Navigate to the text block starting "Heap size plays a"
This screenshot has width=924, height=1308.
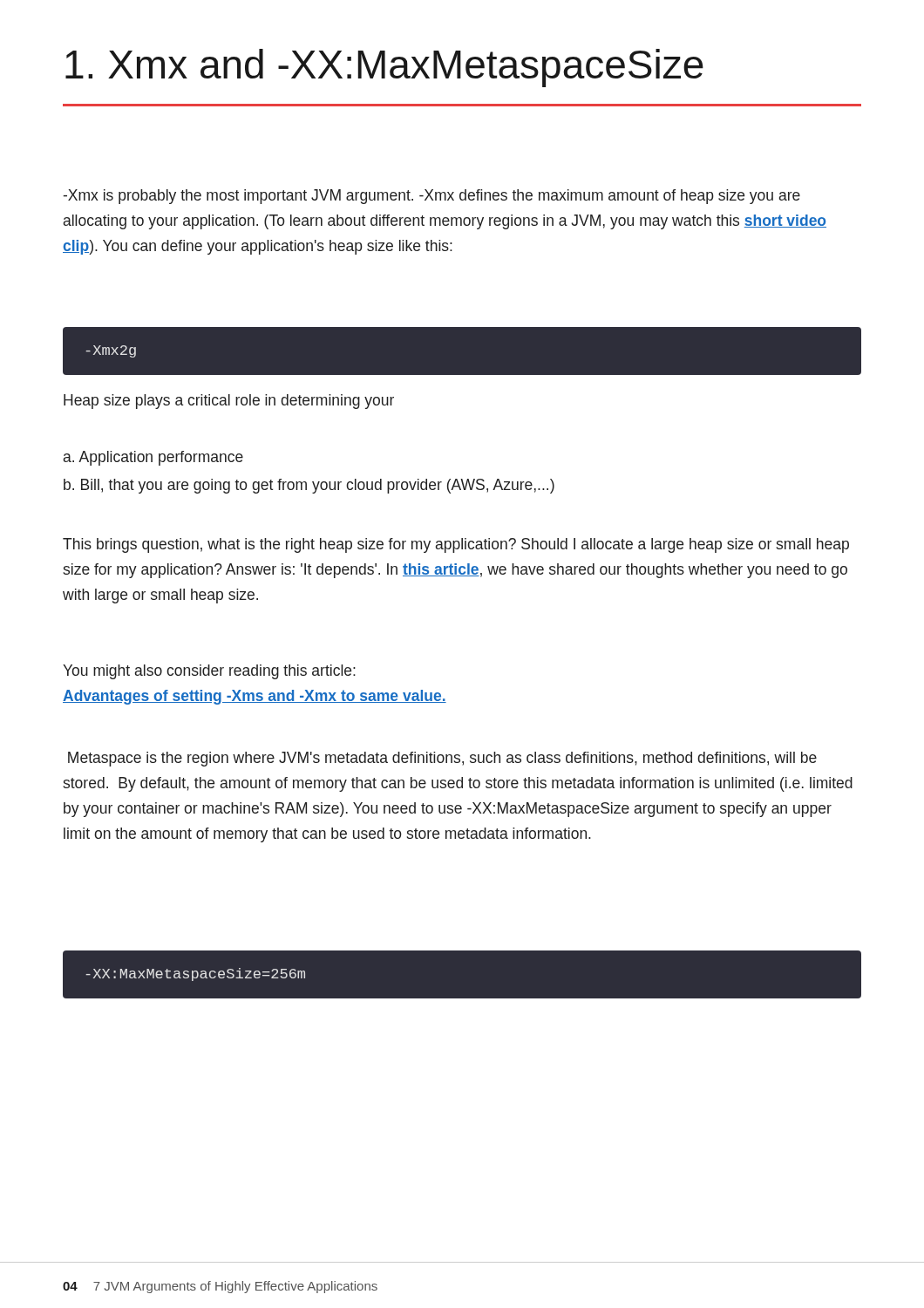click(x=229, y=400)
